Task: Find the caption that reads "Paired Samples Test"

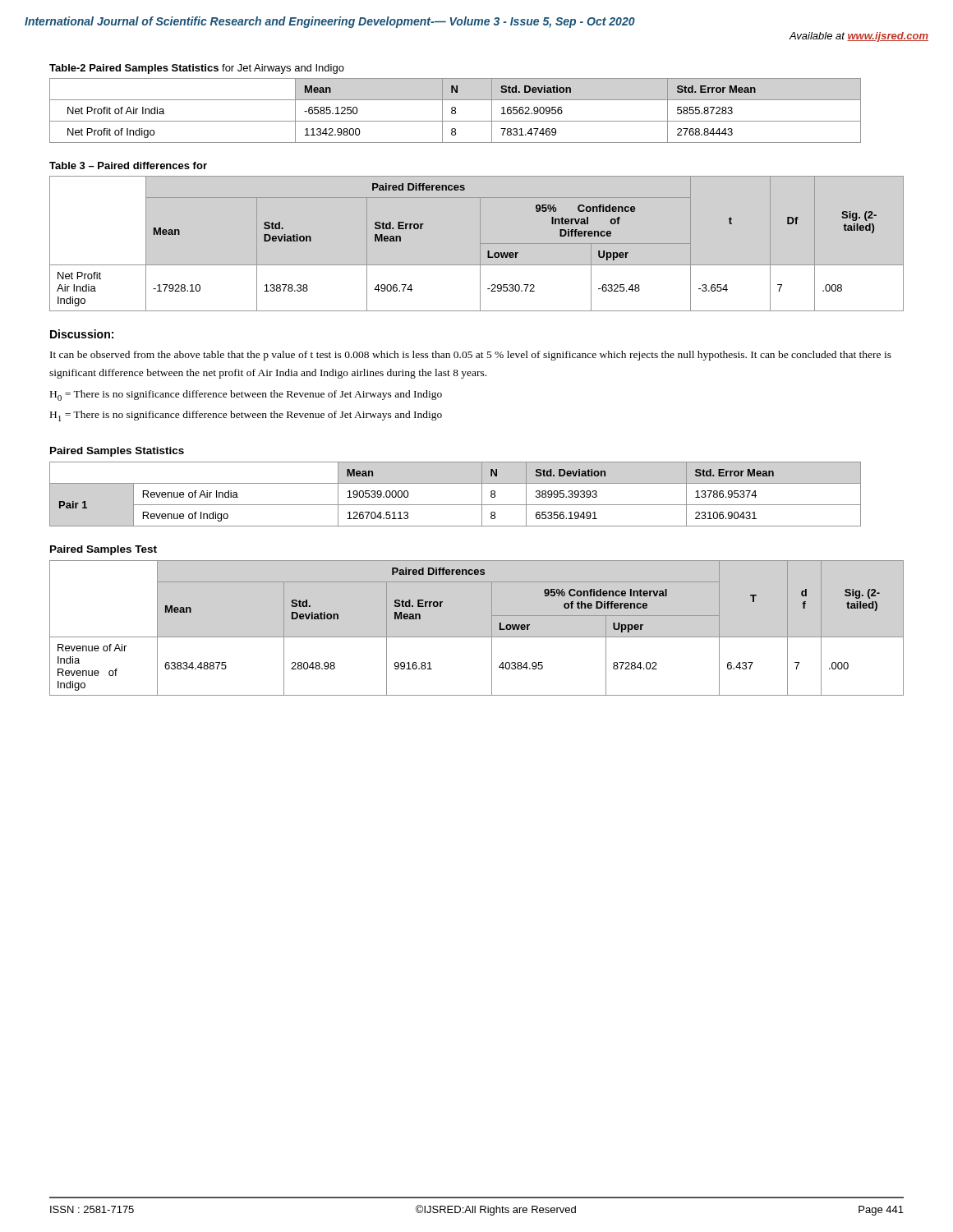Action: pyautogui.click(x=103, y=549)
